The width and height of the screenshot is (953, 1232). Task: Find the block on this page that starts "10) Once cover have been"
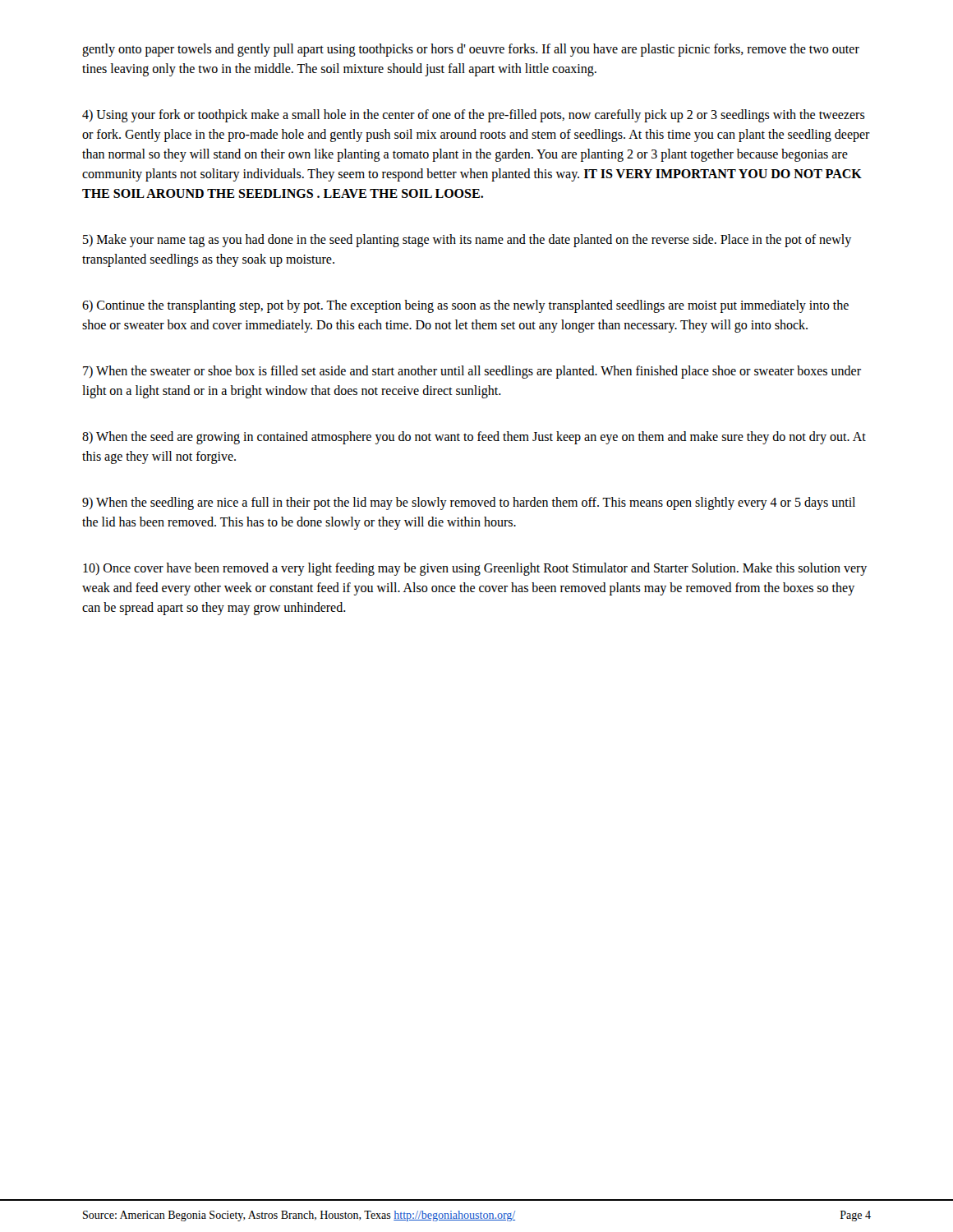tap(475, 588)
